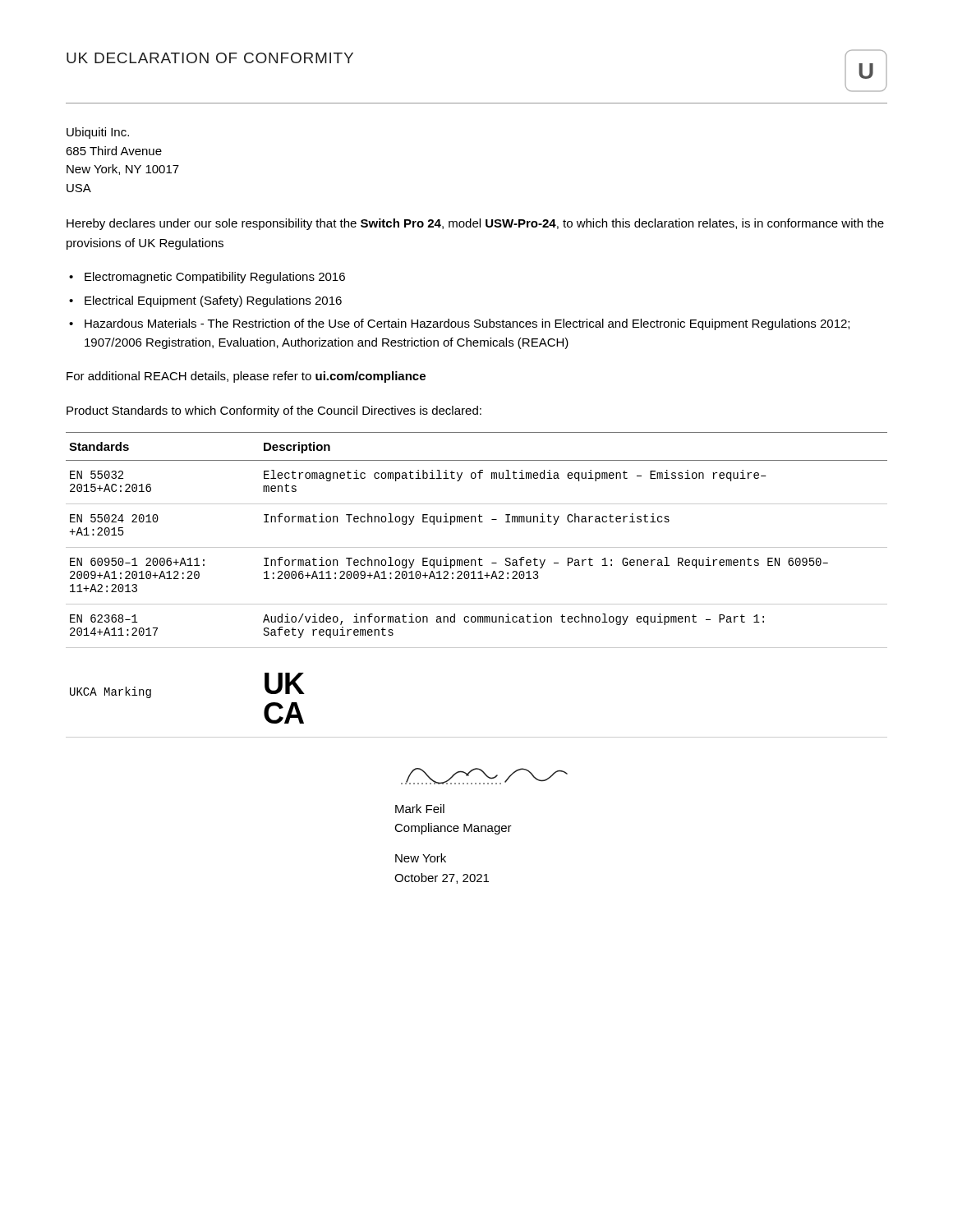953x1232 pixels.
Task: Click the passage that begins "New York October"
Action: click(x=442, y=868)
